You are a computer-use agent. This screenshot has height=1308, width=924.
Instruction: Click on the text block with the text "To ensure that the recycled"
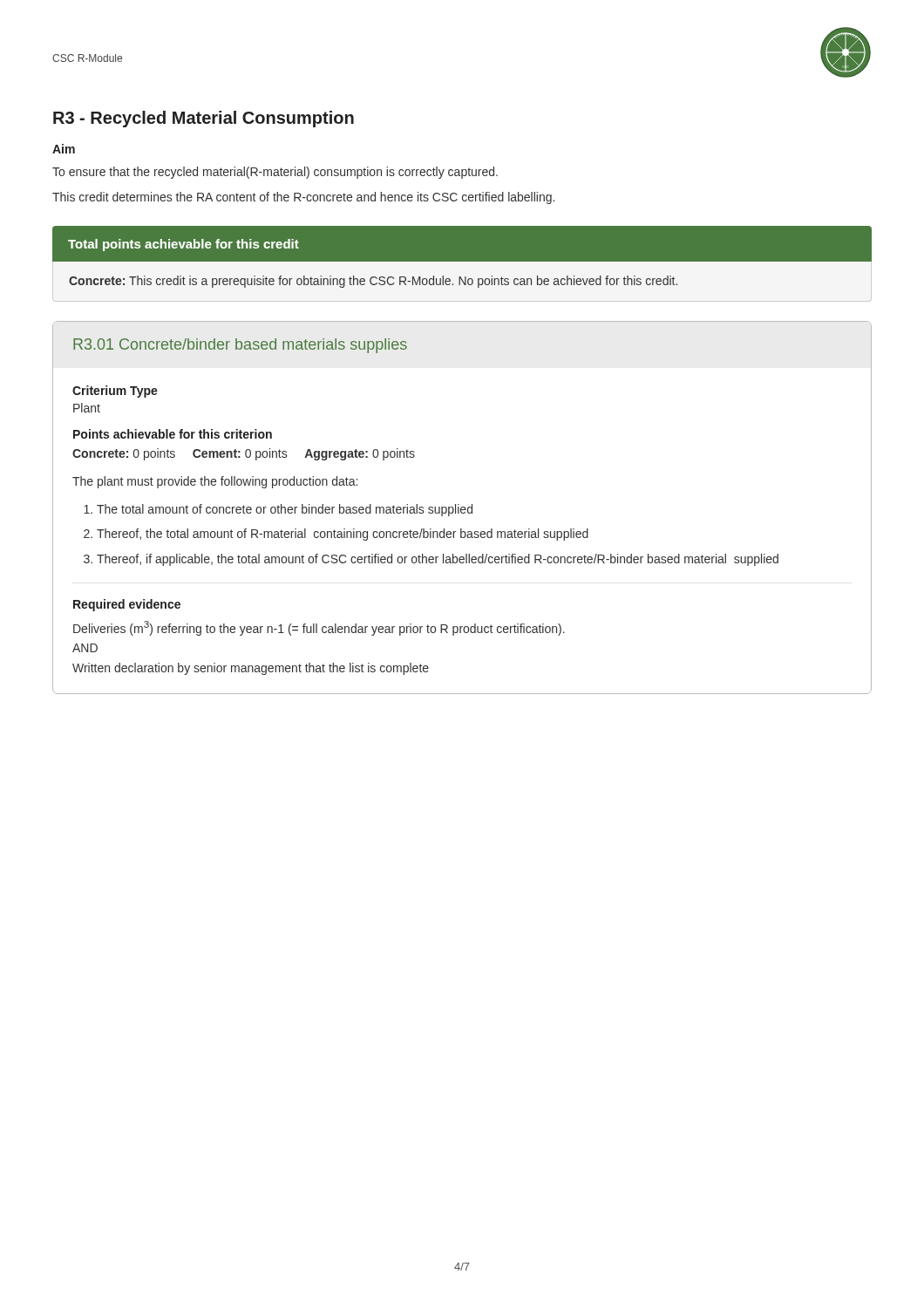pyautogui.click(x=275, y=172)
